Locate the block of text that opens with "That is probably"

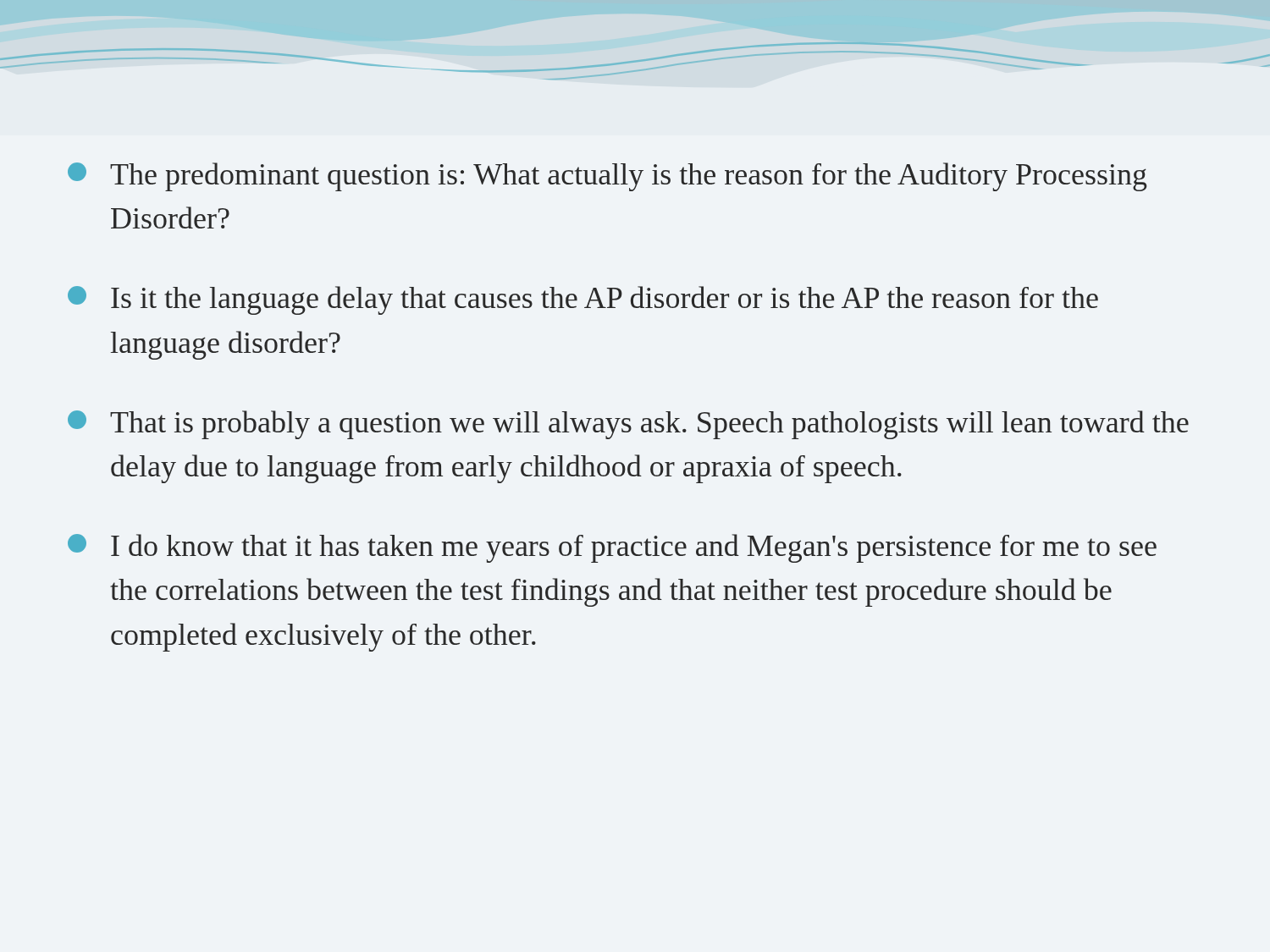tap(635, 444)
